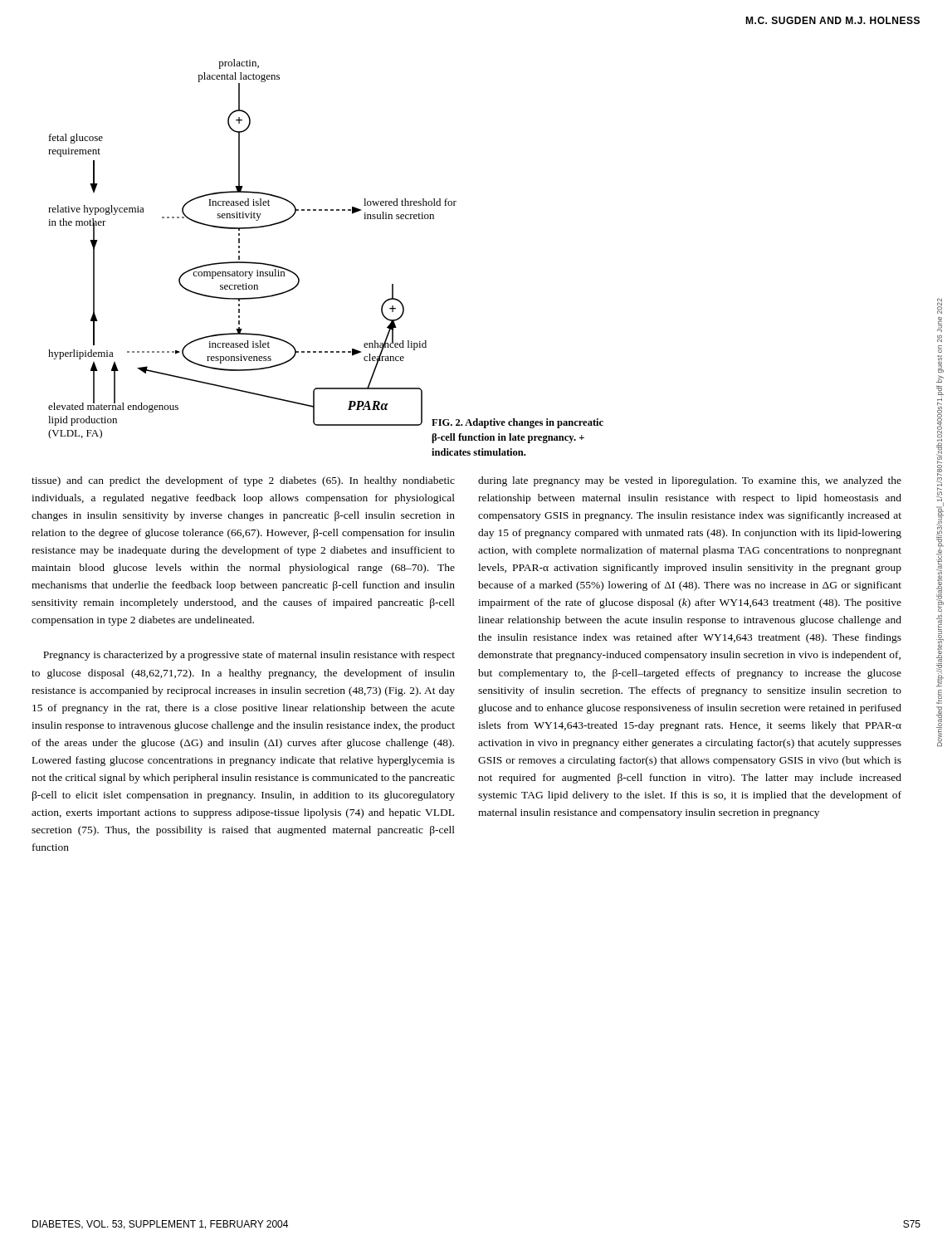Find the text block containing "tissue) and can"
The image size is (952, 1245).
click(243, 664)
